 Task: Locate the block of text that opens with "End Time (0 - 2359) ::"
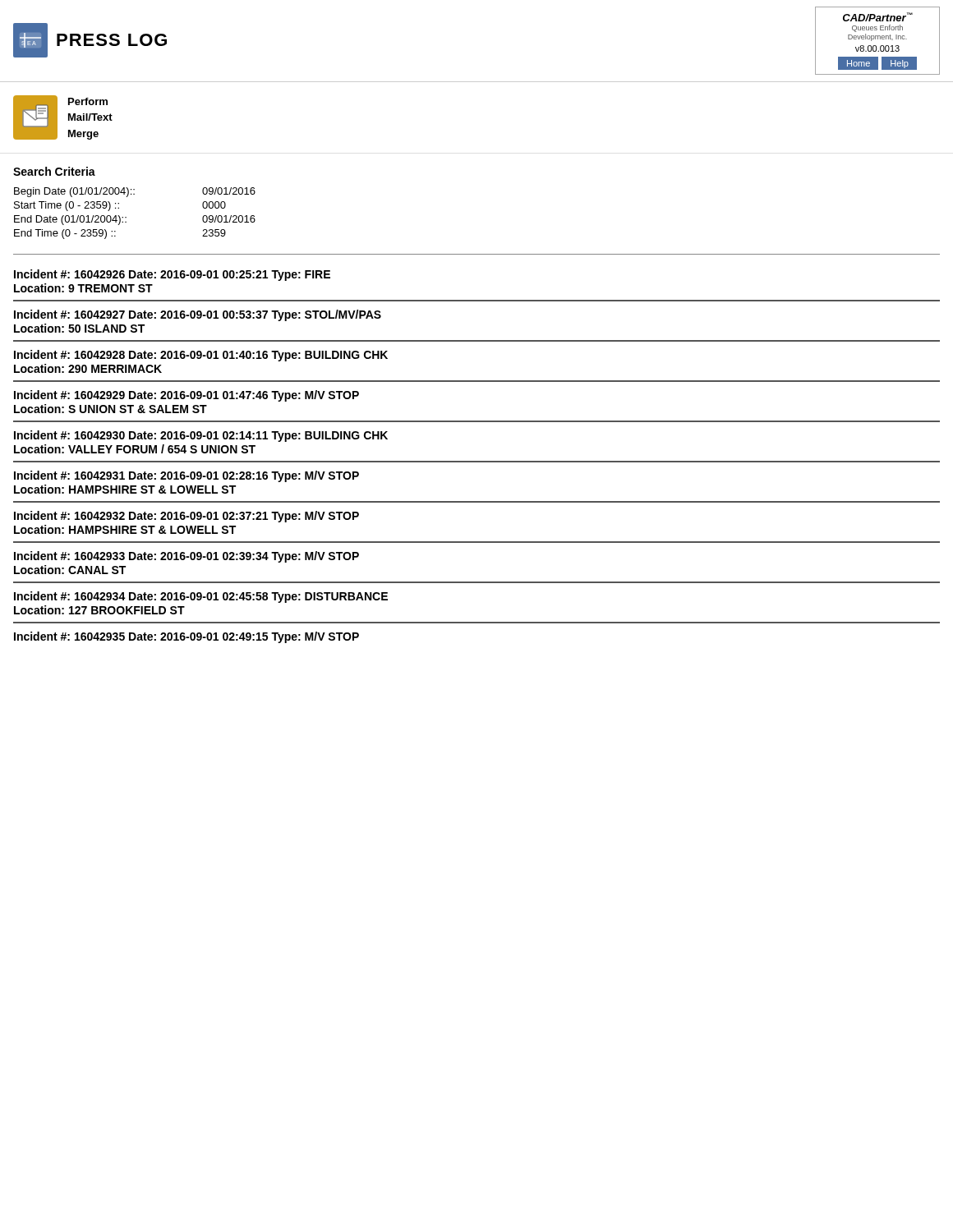[x=120, y=233]
